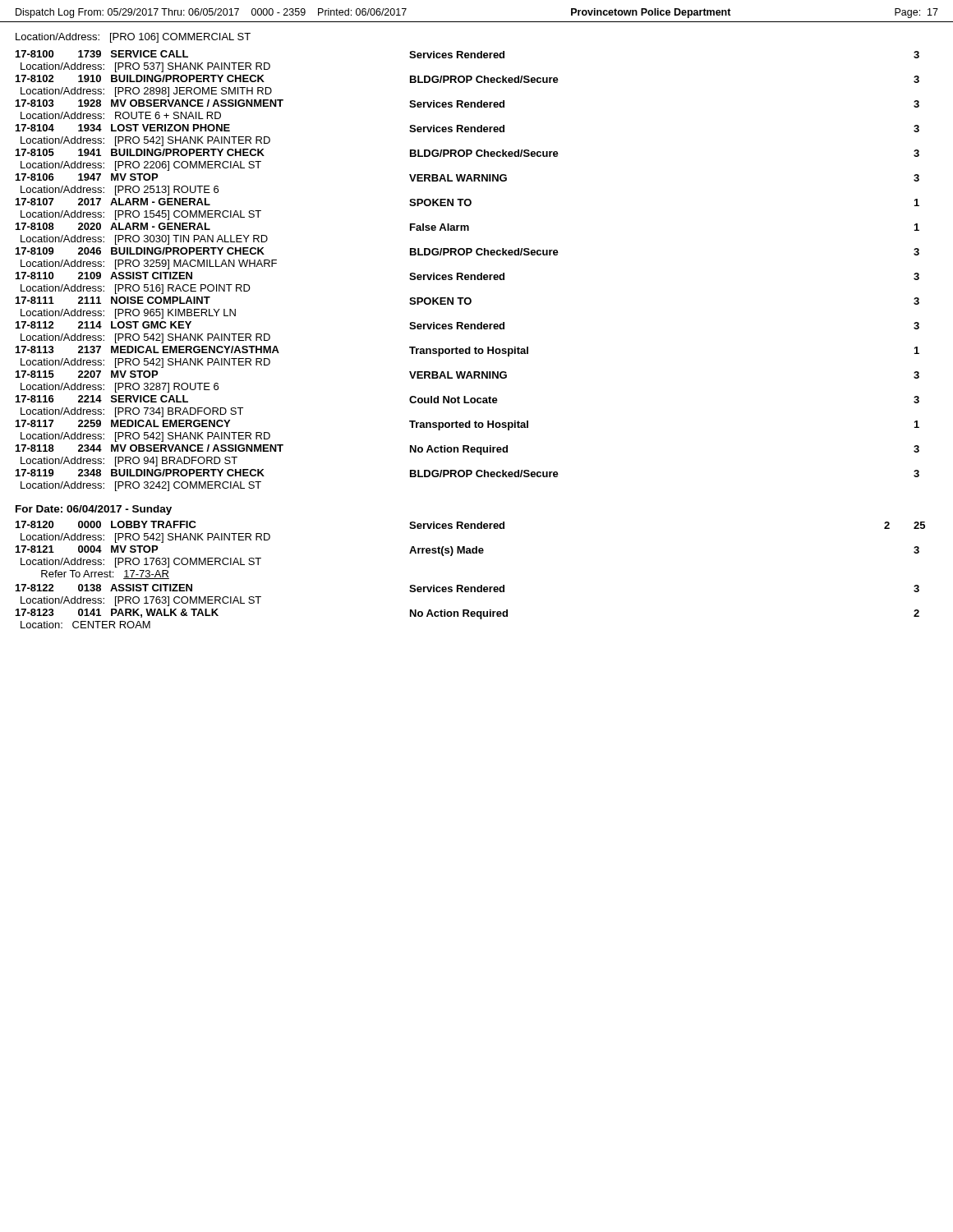The width and height of the screenshot is (953, 1232).
Task: Find the passage starting "17-8105 1941 BUILDING/PROPERTY CHECK"
Action: coord(476,159)
